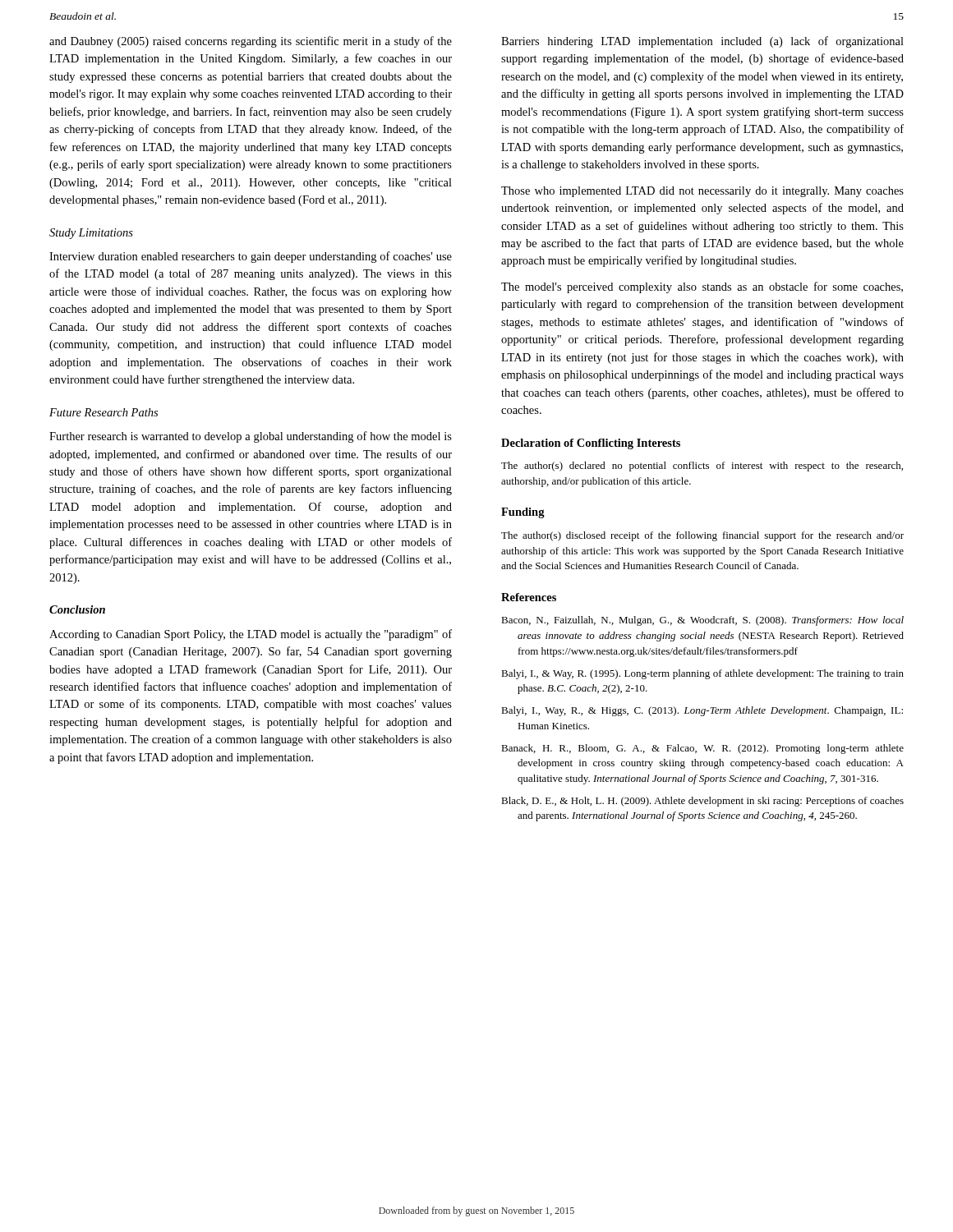The height and width of the screenshot is (1232, 953).
Task: Select the passage starting "Future Research Paths"
Action: (104, 412)
